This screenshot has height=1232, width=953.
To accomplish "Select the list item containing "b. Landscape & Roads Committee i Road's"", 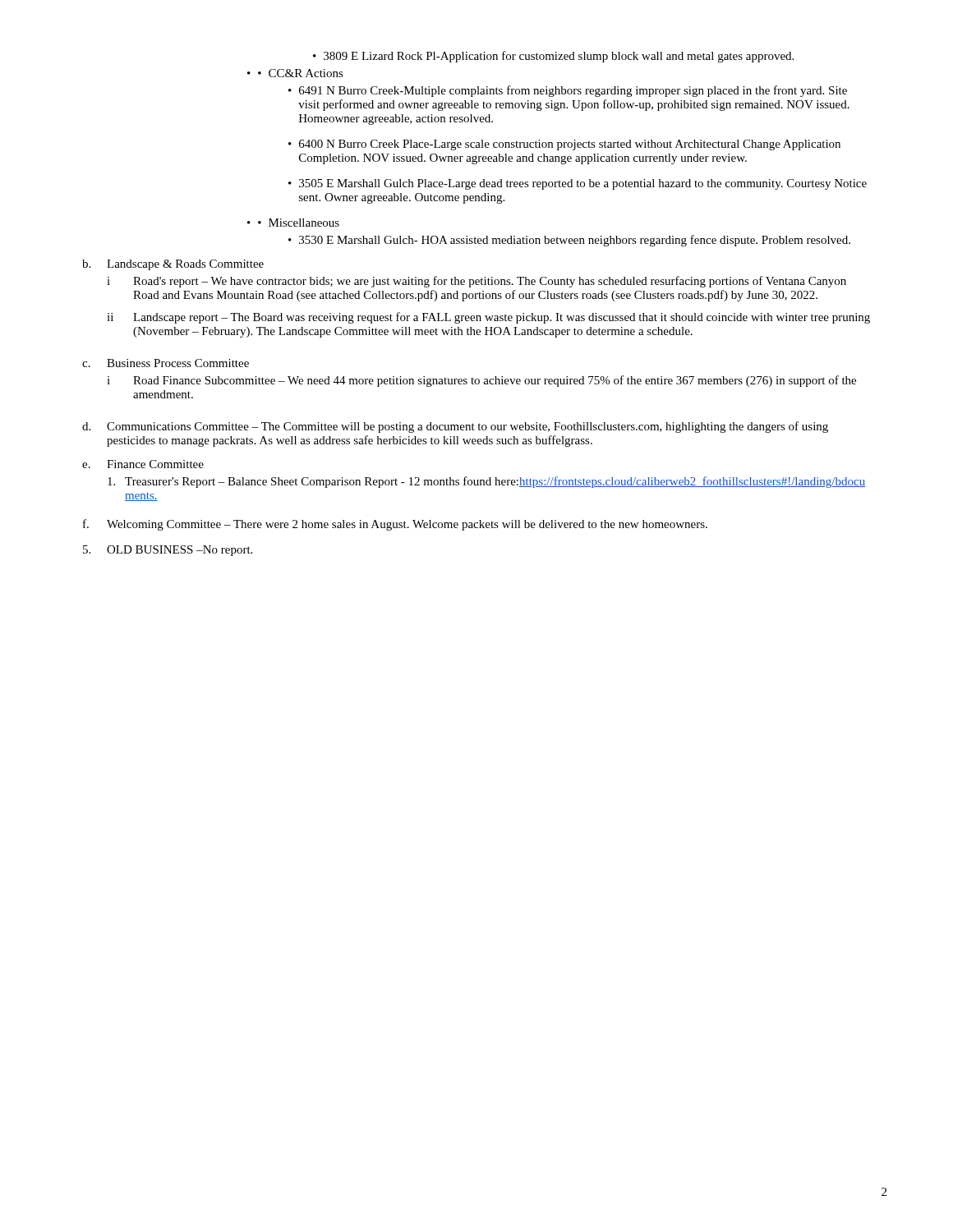I will pos(476,302).
